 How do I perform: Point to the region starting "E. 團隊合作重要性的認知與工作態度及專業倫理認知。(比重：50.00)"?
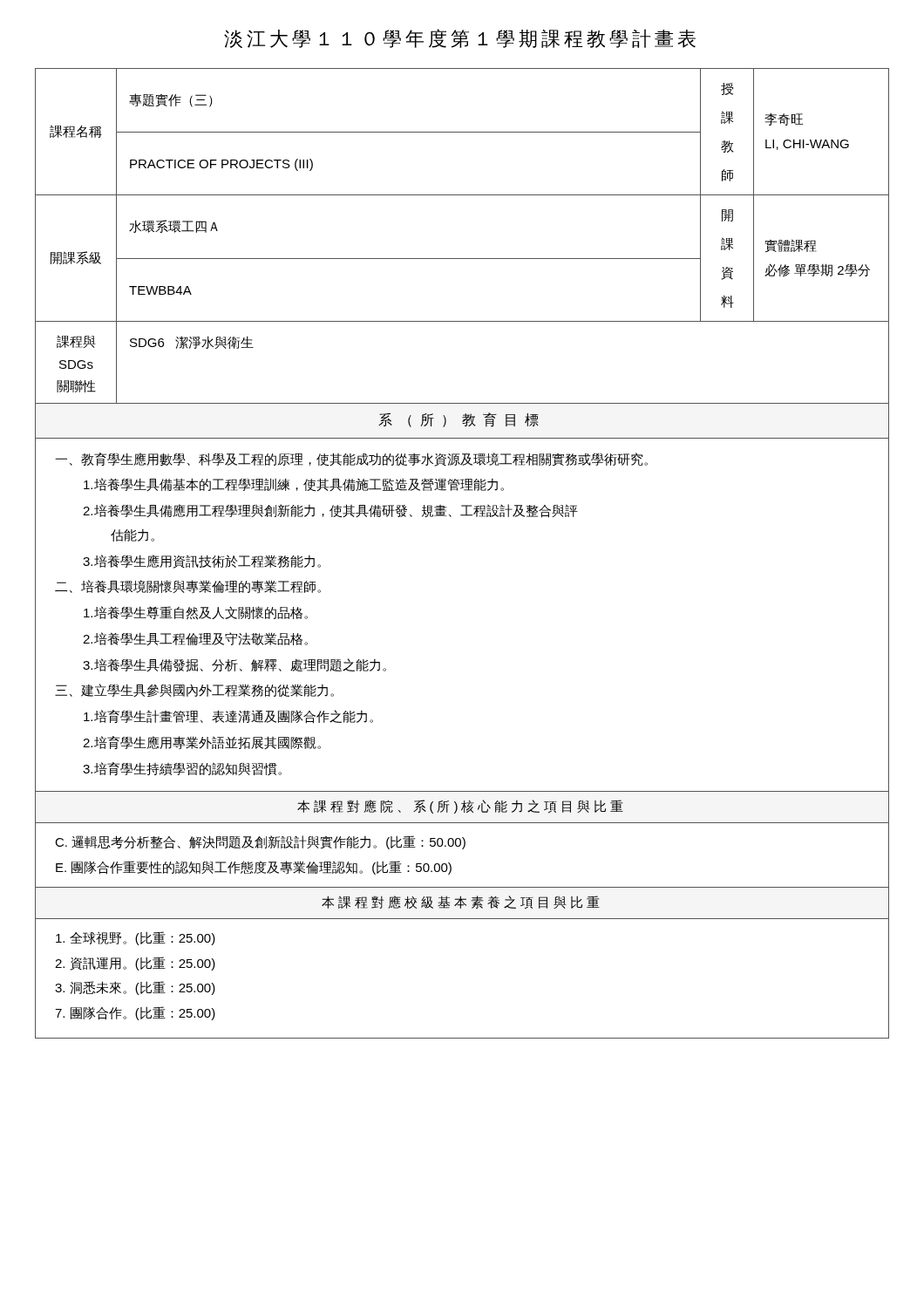click(254, 867)
